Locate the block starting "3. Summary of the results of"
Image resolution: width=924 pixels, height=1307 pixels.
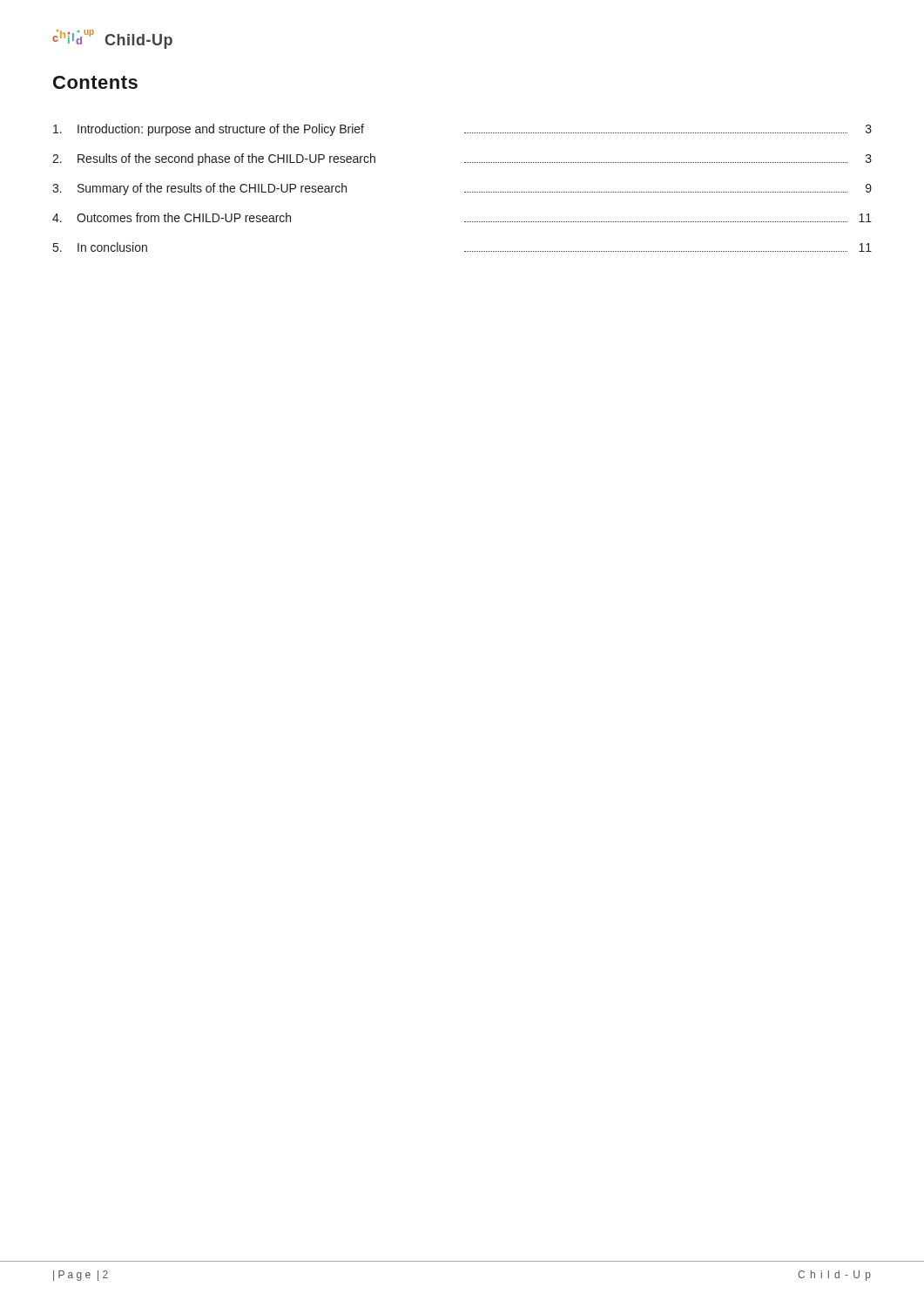[x=462, y=188]
